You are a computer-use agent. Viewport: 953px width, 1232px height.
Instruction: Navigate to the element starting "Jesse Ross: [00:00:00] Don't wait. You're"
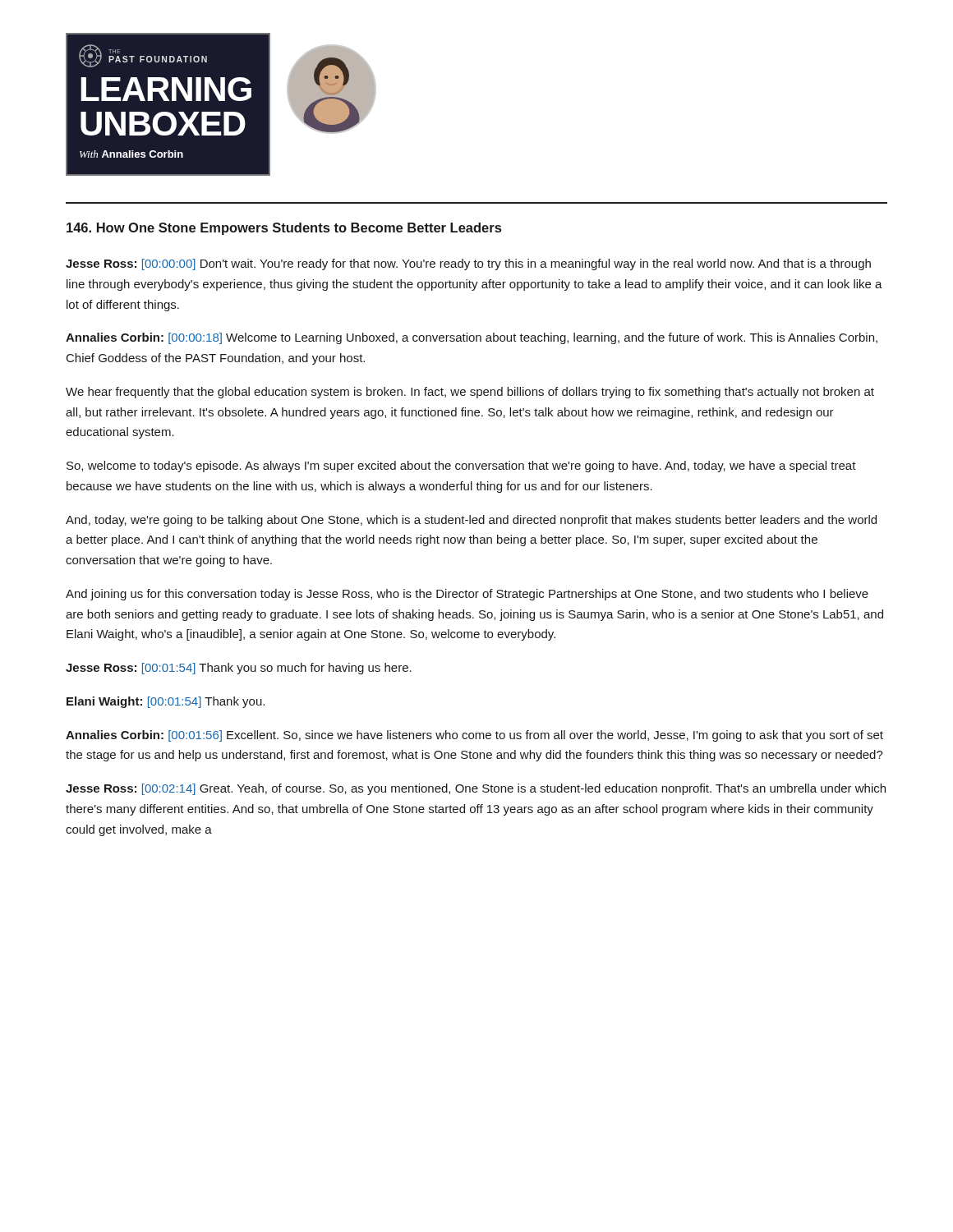(x=474, y=284)
